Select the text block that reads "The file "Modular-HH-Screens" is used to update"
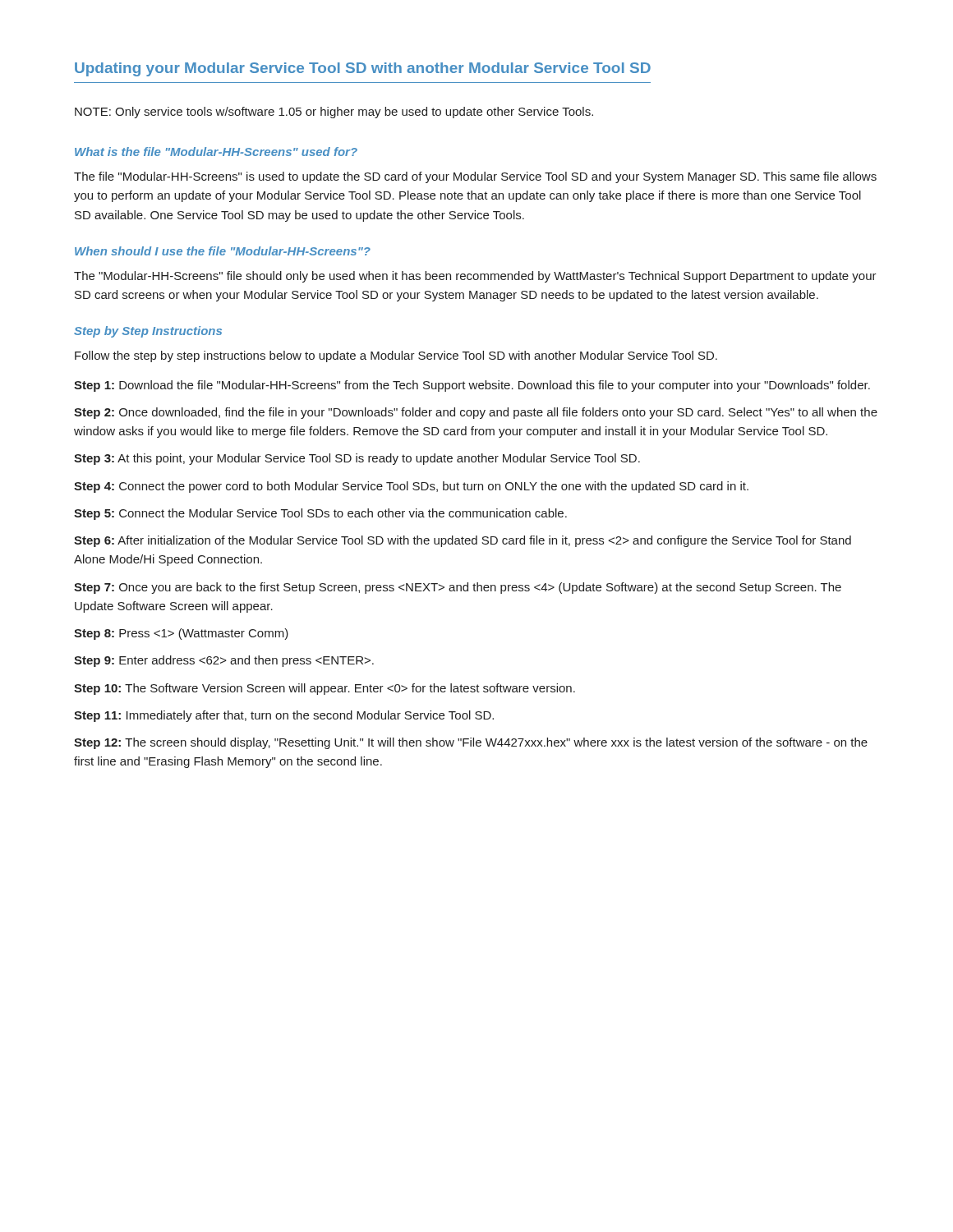 [x=475, y=195]
